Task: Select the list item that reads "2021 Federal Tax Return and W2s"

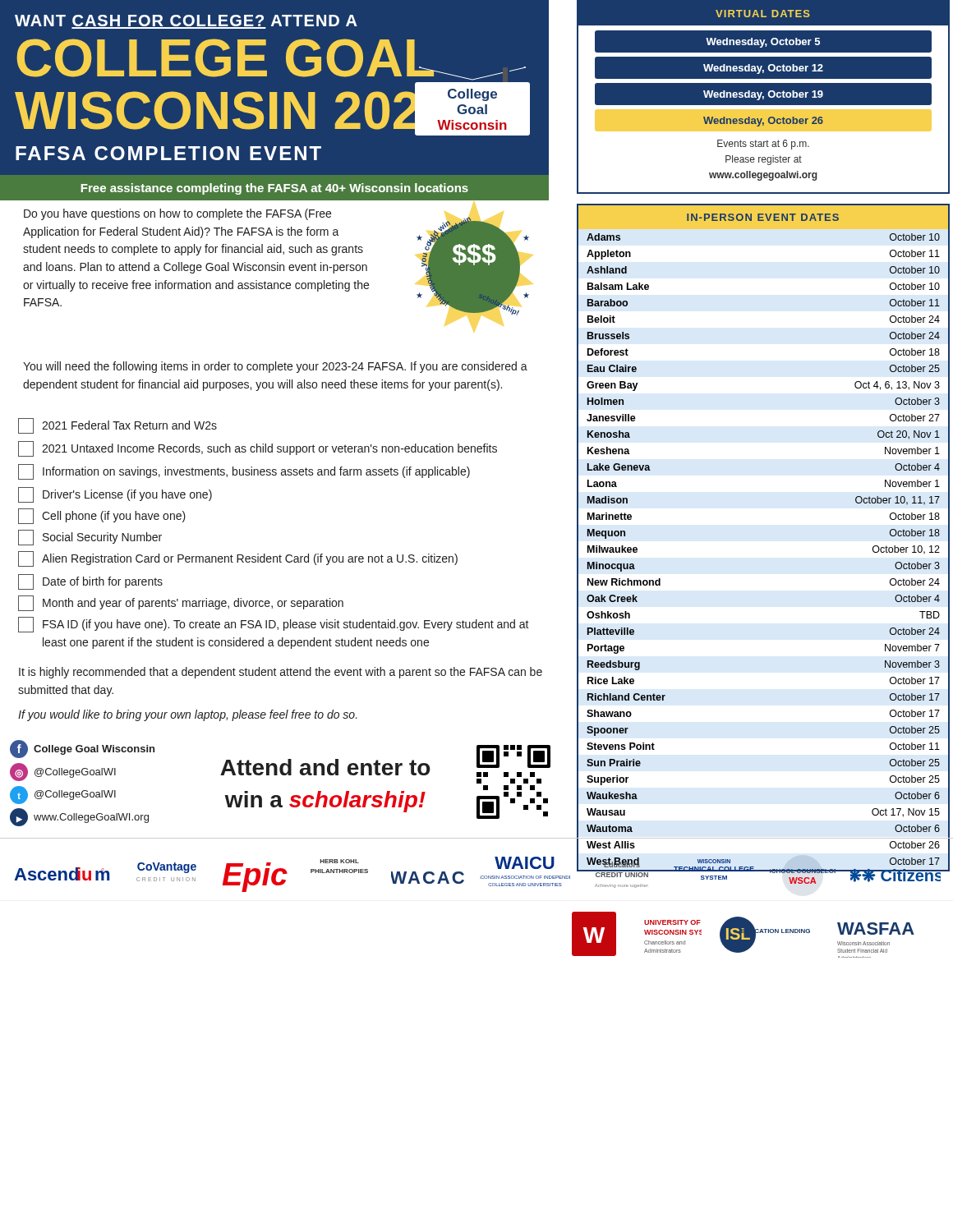Action: coord(118,426)
